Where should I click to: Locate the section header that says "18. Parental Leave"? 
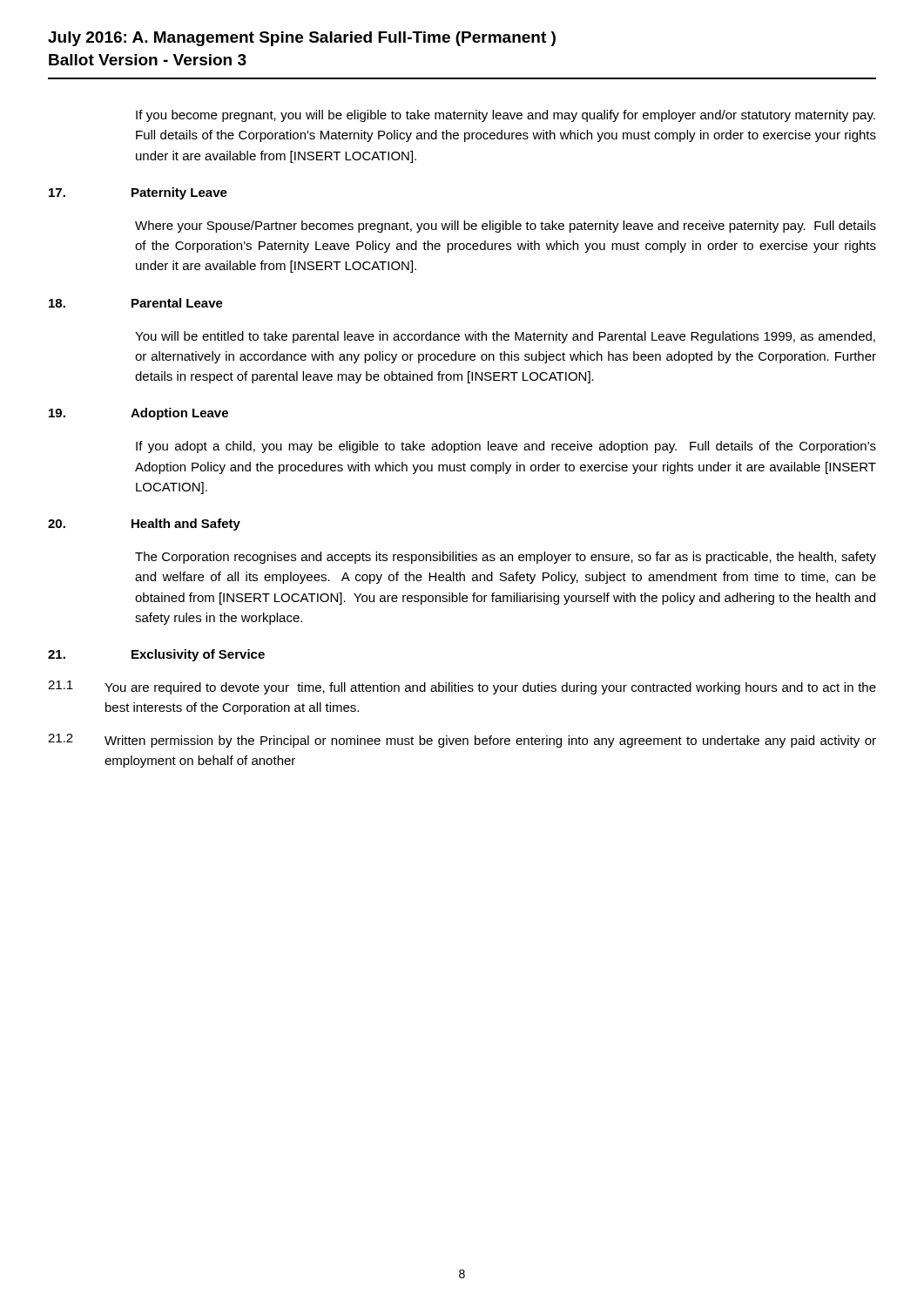click(x=136, y=303)
